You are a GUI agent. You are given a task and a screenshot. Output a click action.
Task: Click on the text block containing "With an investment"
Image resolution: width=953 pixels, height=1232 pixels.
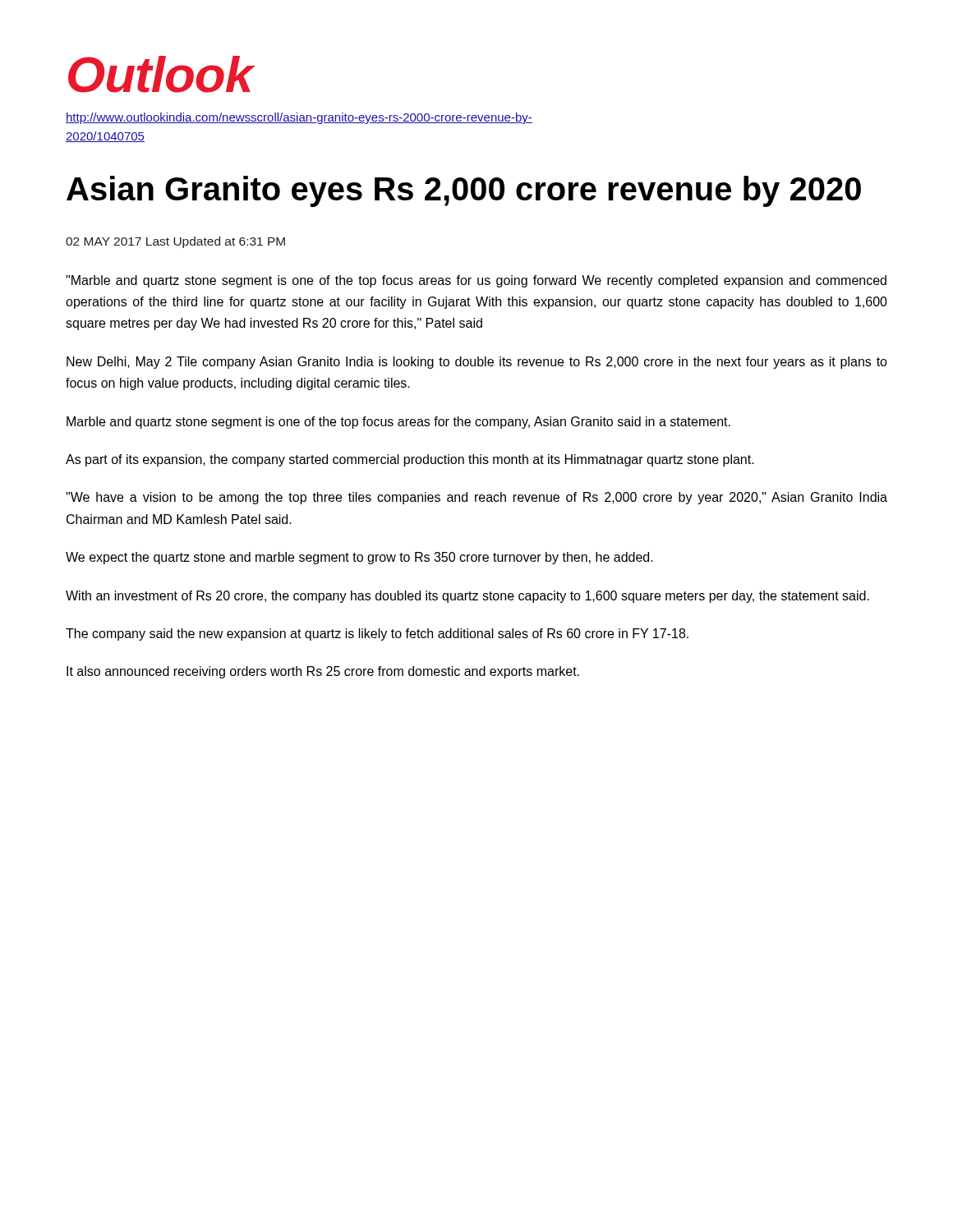pos(468,596)
